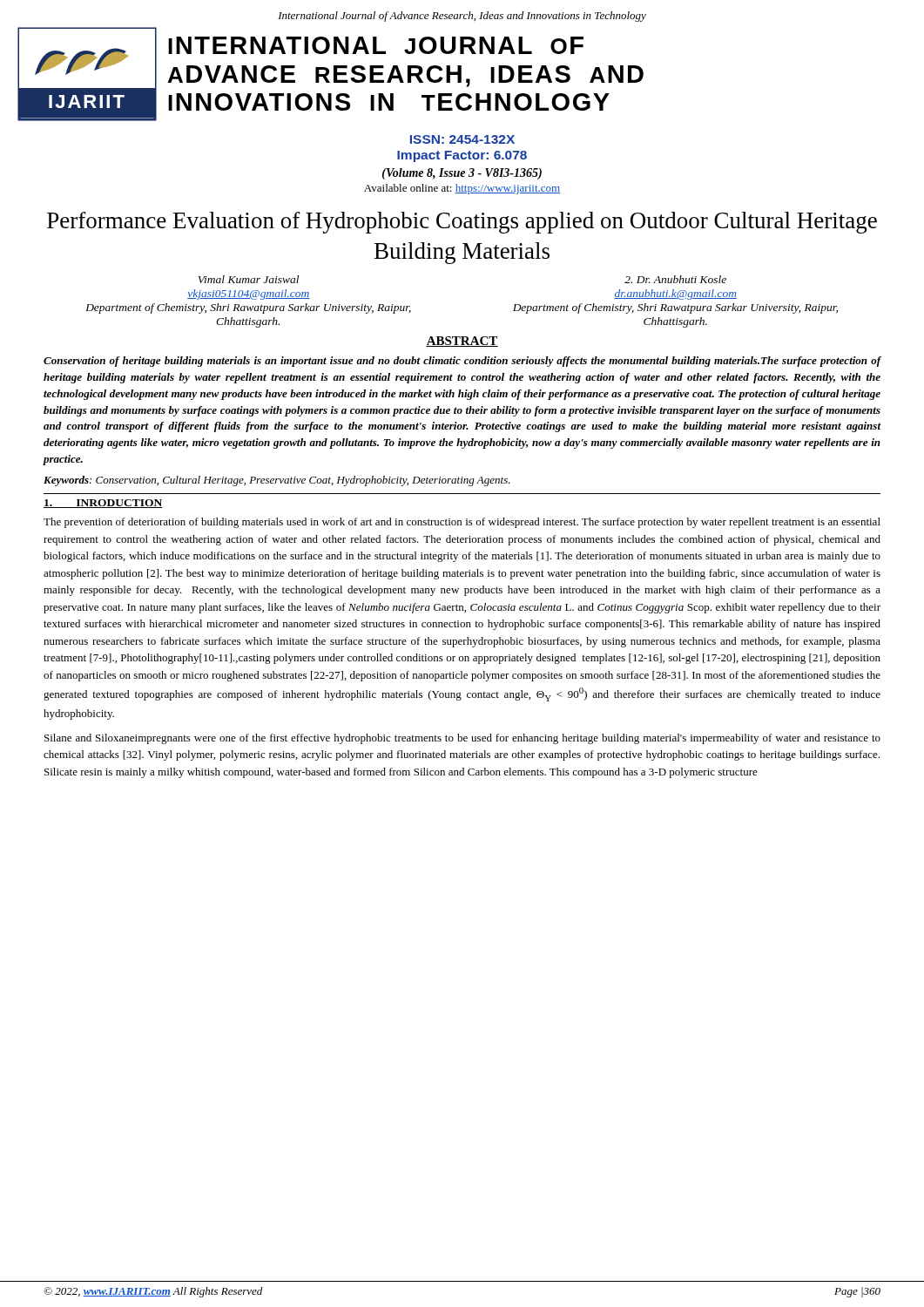Point to the element starting "(Volume 8, Issue"
The width and height of the screenshot is (924, 1307).
[x=462, y=173]
